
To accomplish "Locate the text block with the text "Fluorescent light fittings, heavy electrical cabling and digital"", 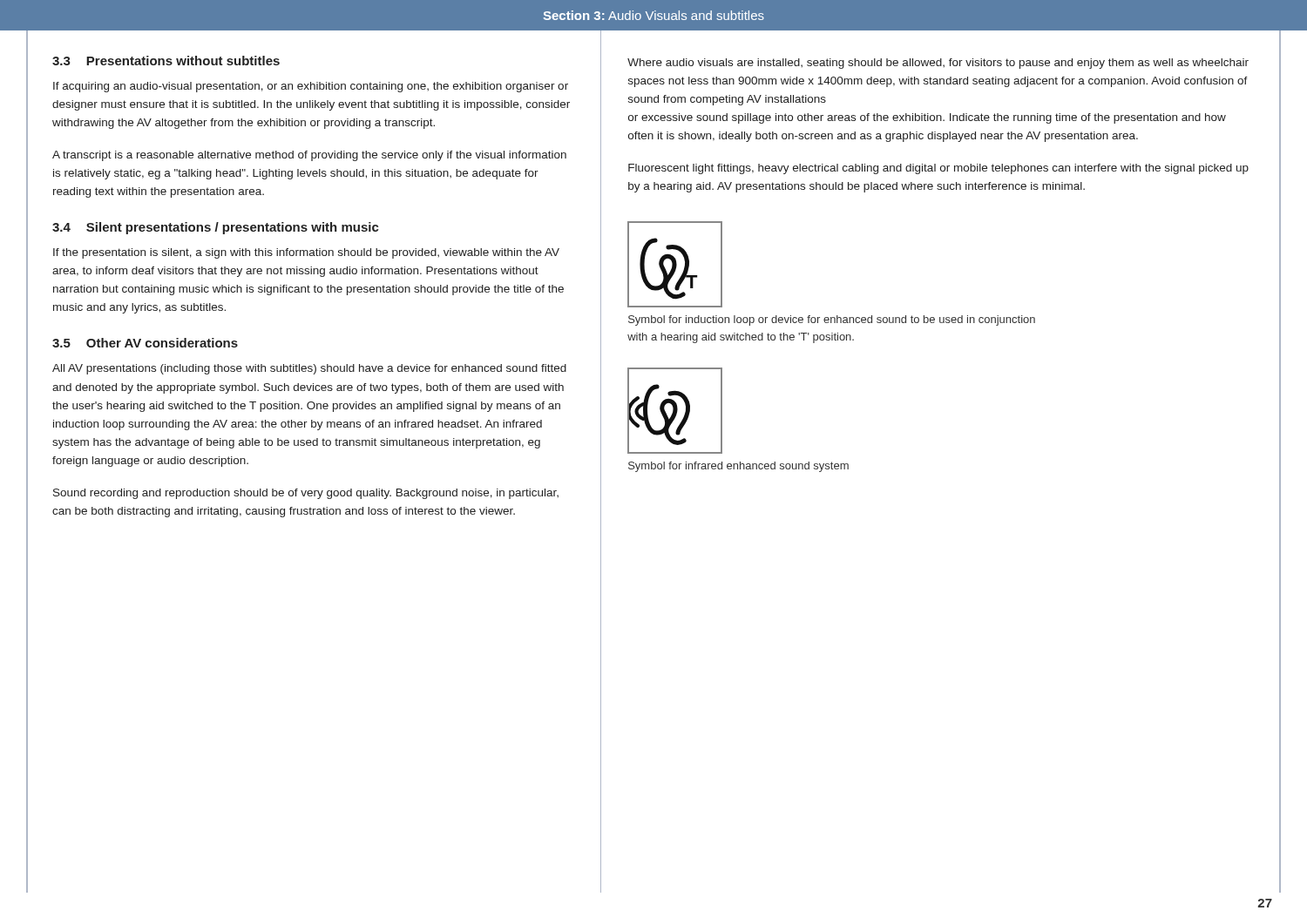I will (938, 177).
